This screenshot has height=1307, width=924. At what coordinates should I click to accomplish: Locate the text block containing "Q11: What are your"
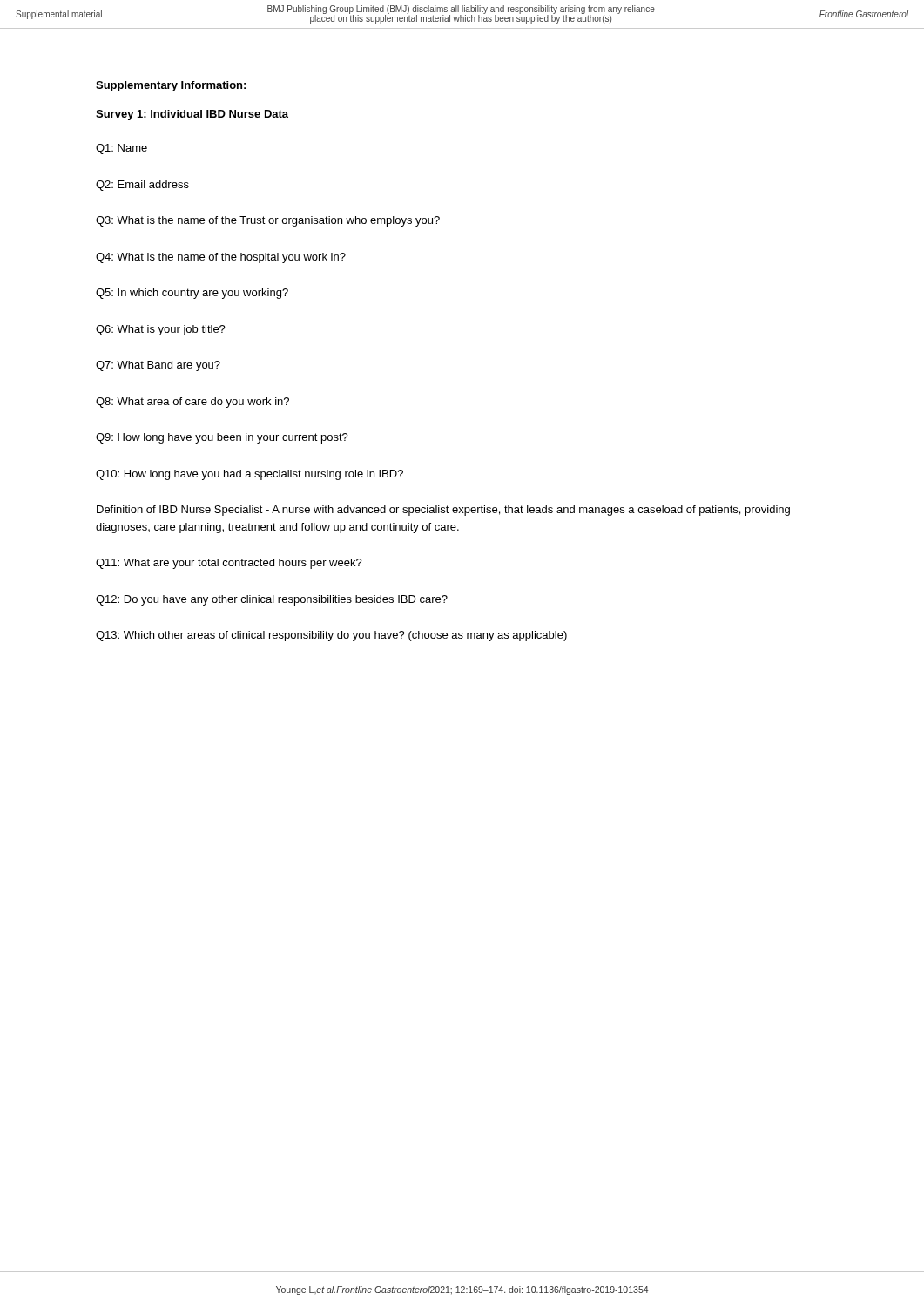tap(229, 562)
